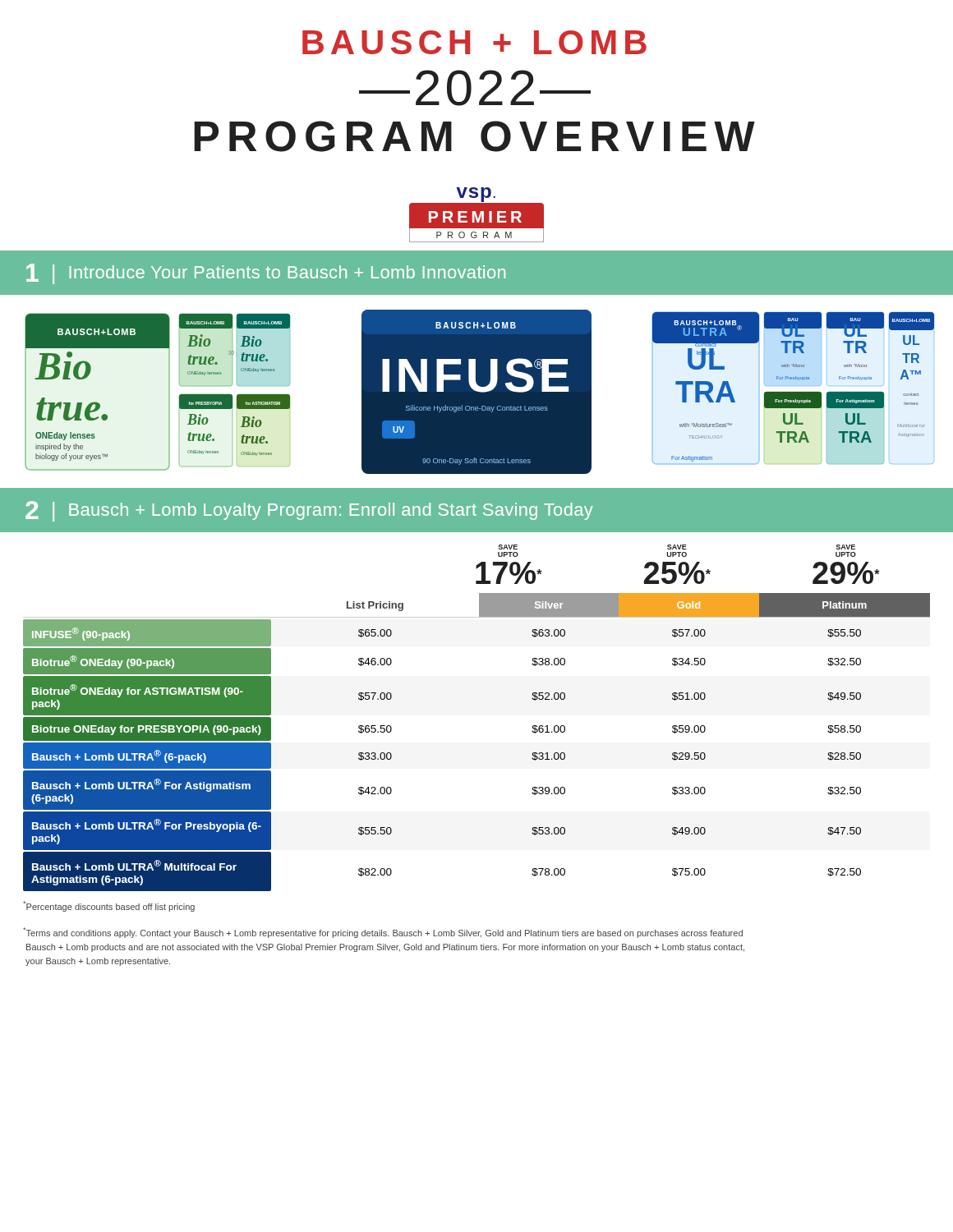Find the photo

(476, 392)
